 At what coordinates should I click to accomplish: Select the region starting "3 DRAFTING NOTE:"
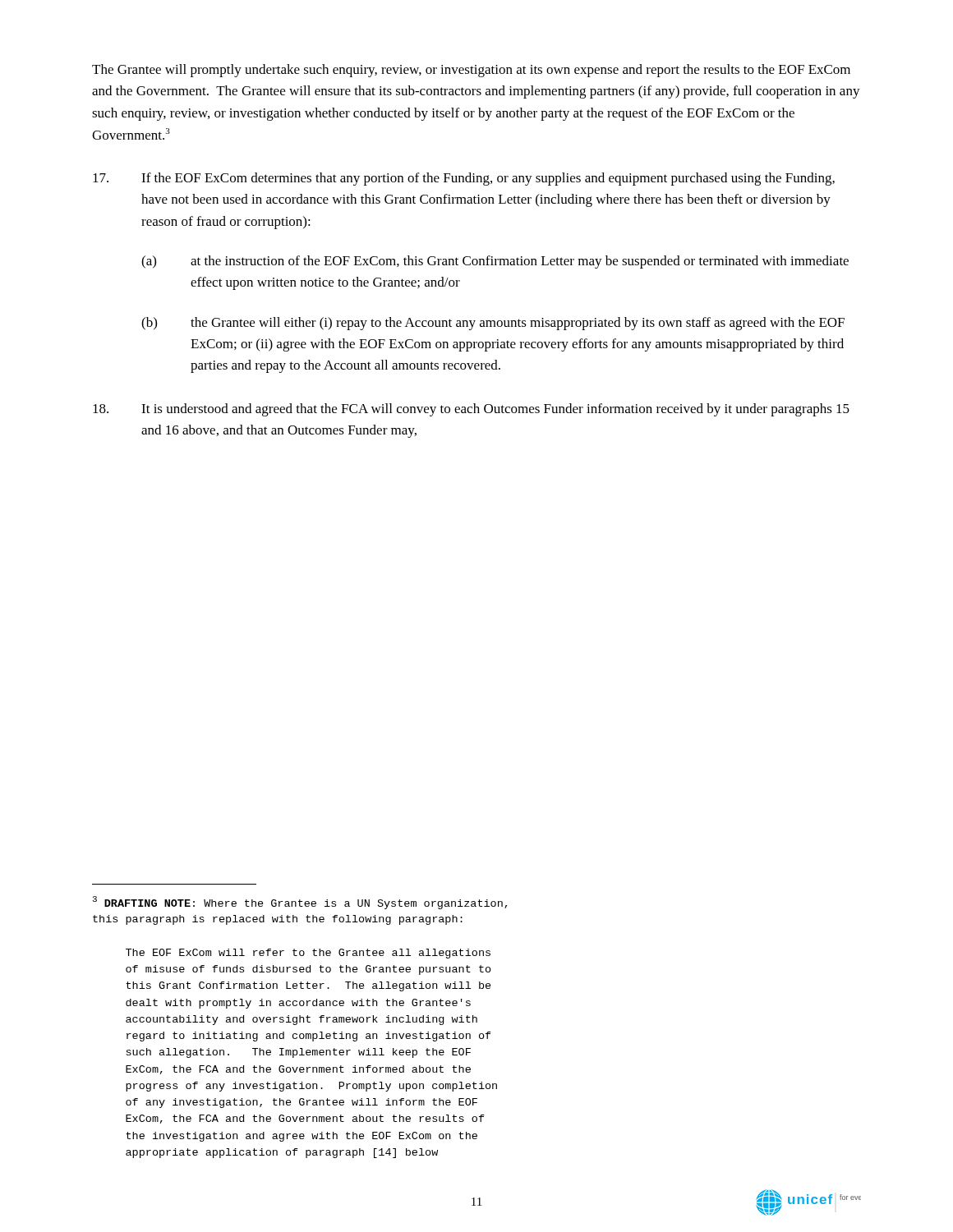click(x=301, y=1026)
